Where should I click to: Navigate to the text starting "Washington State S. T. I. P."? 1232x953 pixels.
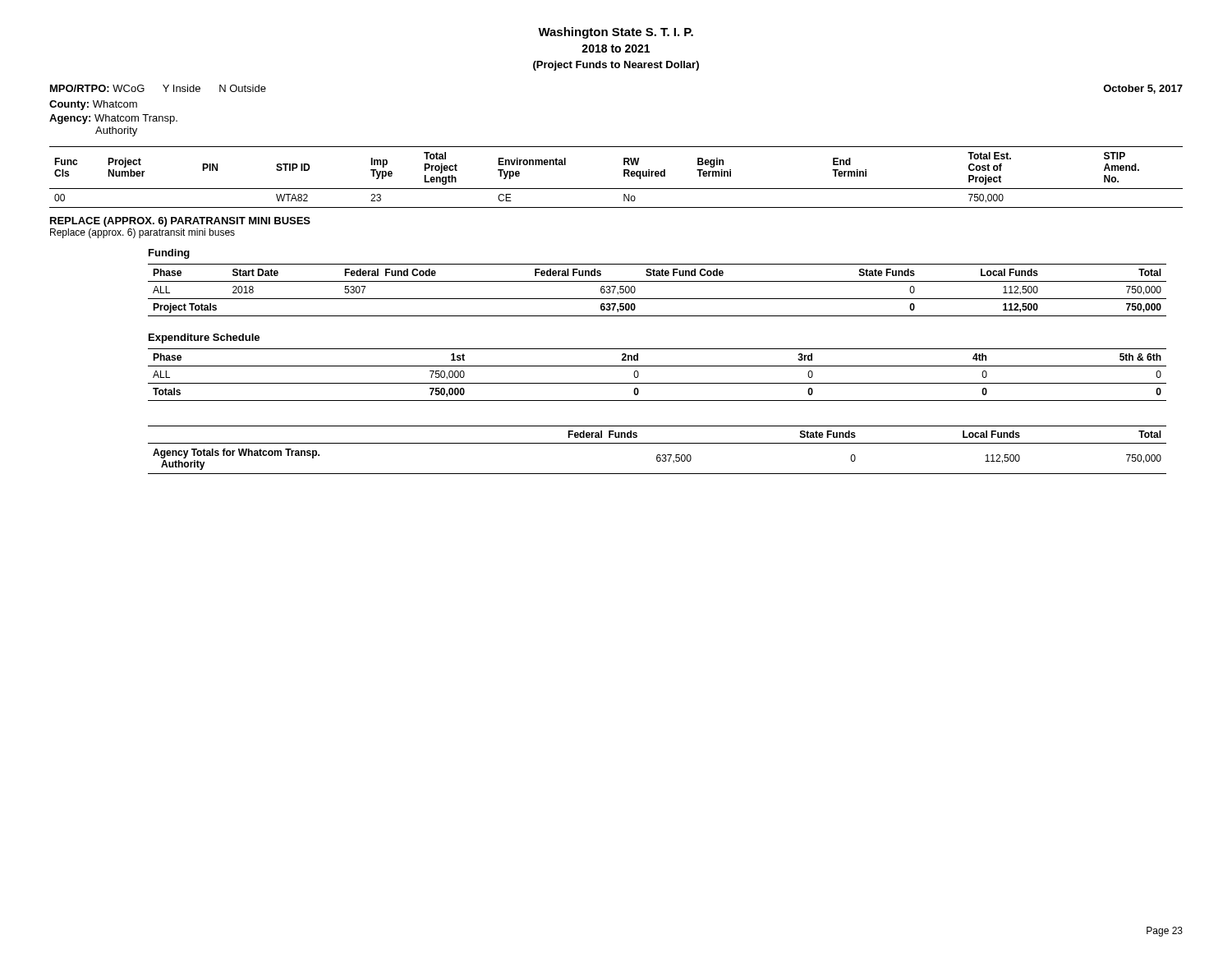click(x=616, y=32)
